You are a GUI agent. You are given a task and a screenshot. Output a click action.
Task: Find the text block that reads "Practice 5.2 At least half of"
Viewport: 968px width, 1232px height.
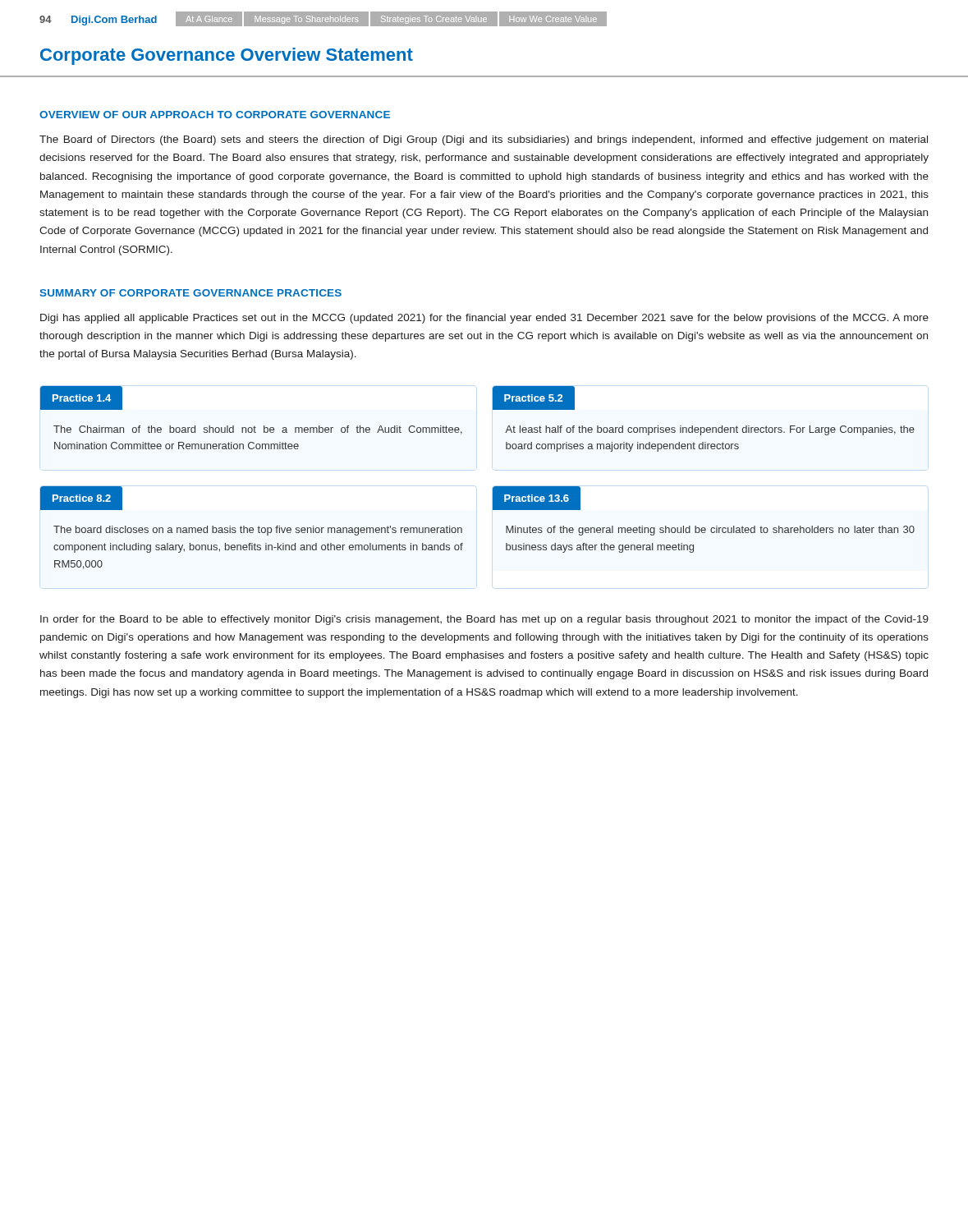[x=710, y=428]
